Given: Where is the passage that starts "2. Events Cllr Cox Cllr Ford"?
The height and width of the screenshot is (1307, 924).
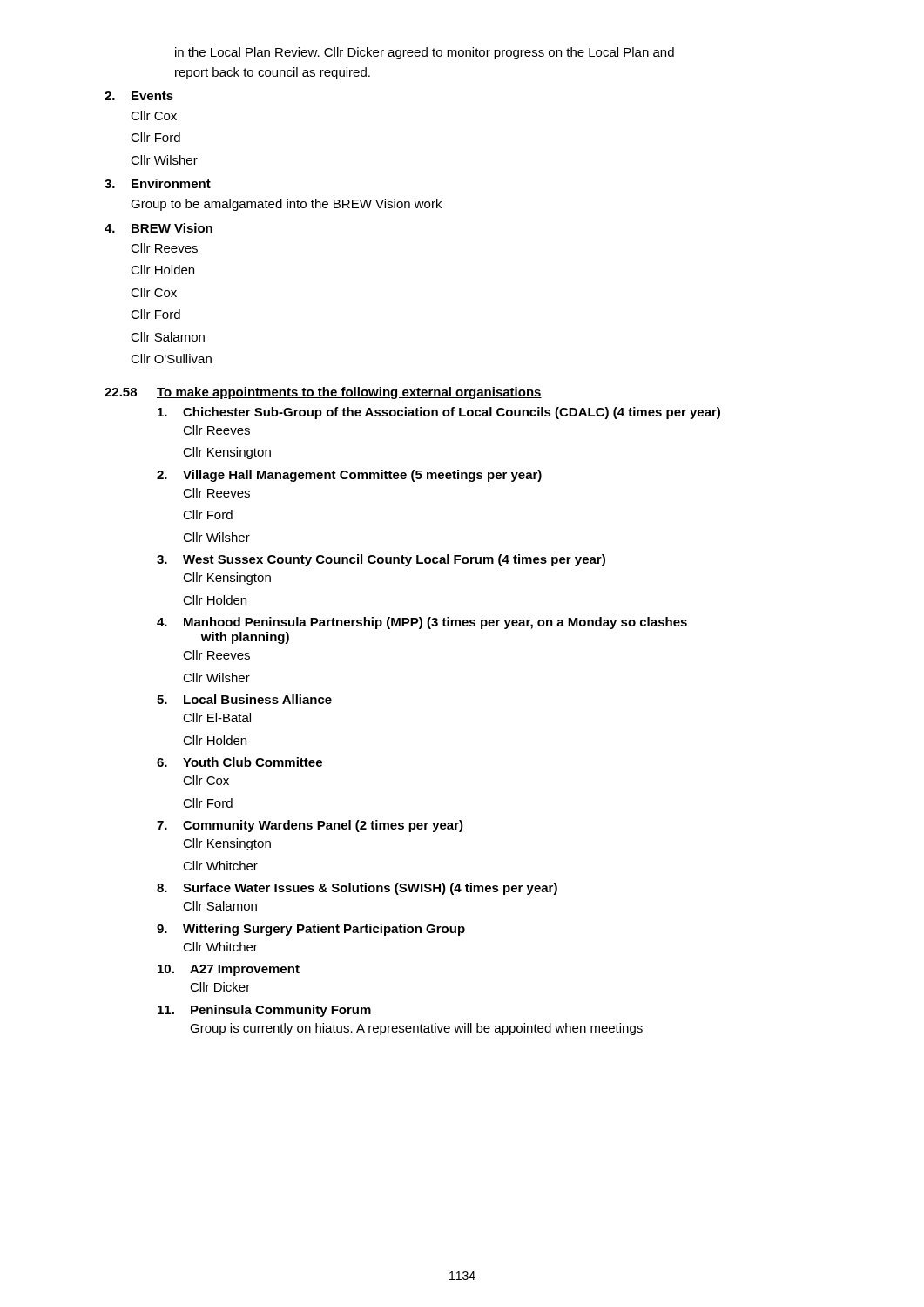Looking at the screenshot, I should (x=139, y=96).
